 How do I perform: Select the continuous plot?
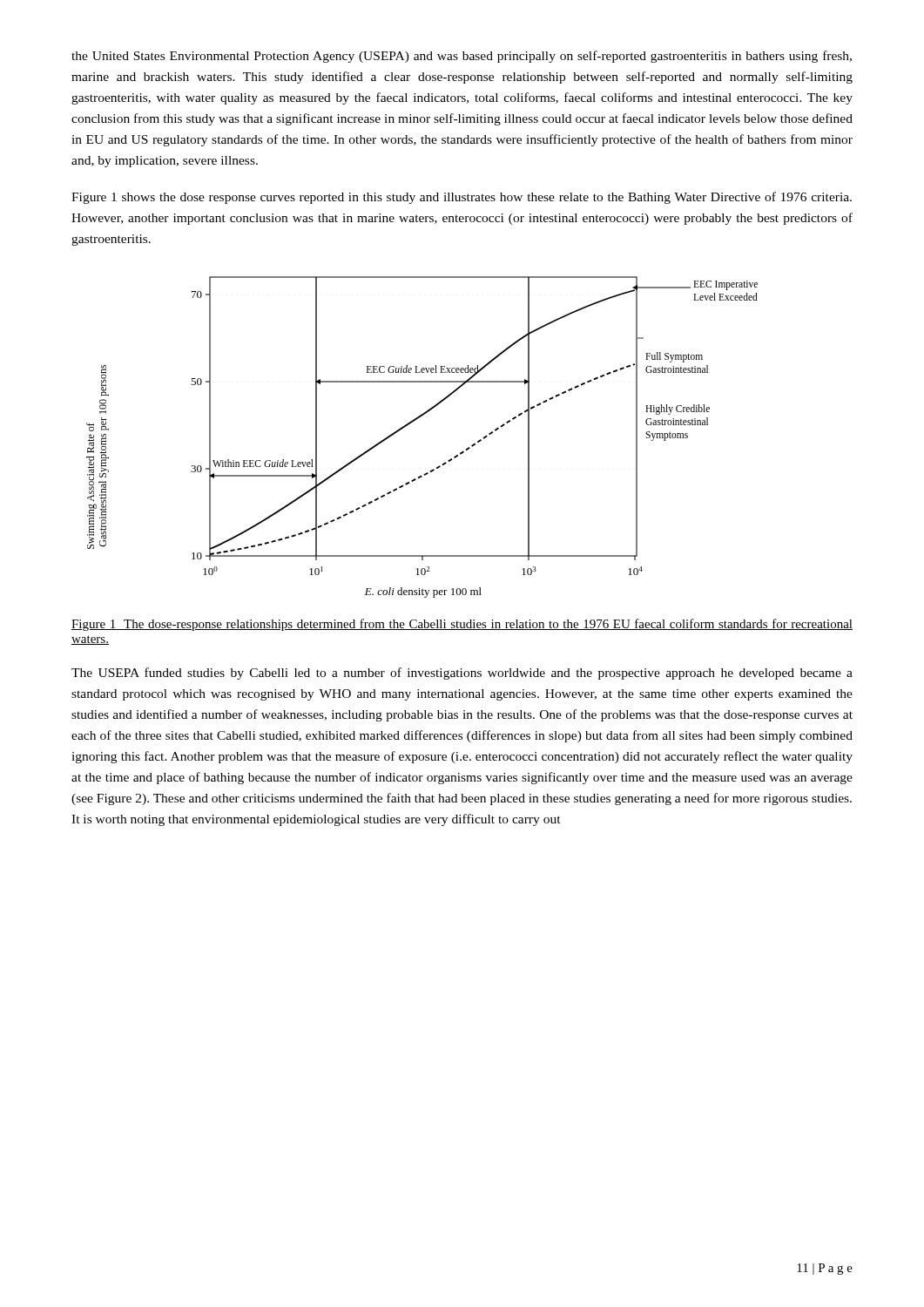pos(462,438)
